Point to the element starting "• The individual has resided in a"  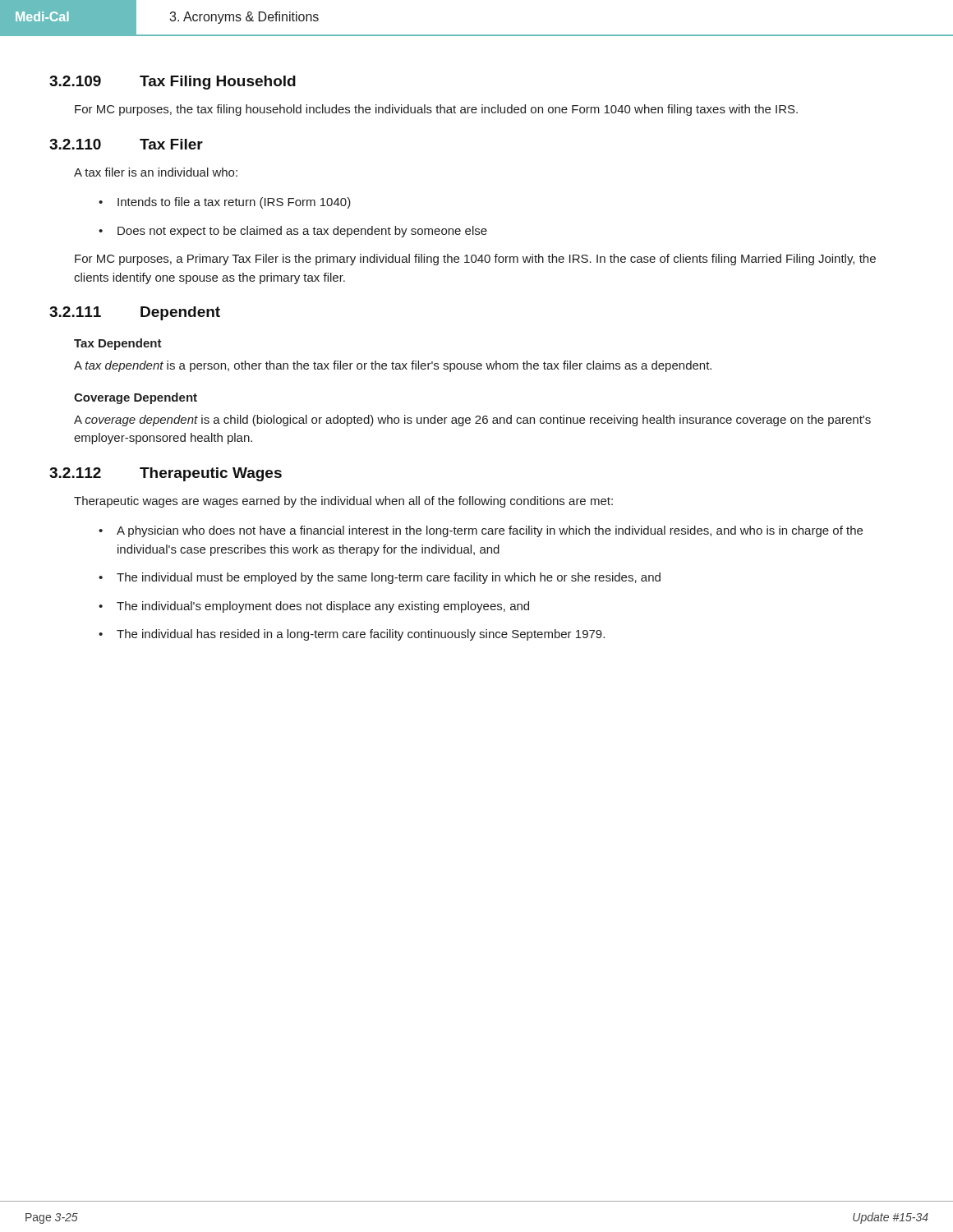coord(501,634)
